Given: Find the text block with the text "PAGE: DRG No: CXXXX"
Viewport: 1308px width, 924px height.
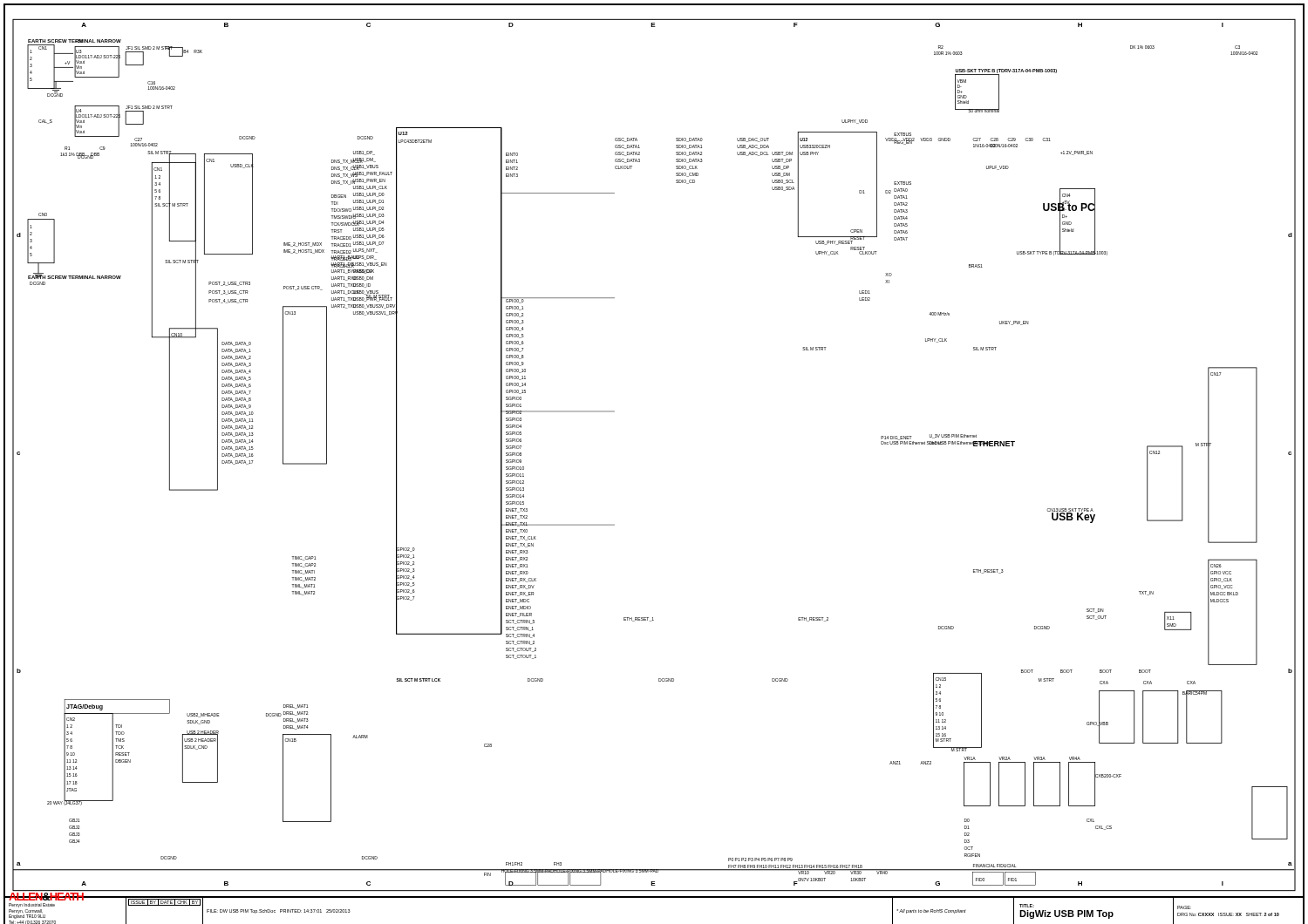Looking at the screenshot, I should [x=1238, y=911].
